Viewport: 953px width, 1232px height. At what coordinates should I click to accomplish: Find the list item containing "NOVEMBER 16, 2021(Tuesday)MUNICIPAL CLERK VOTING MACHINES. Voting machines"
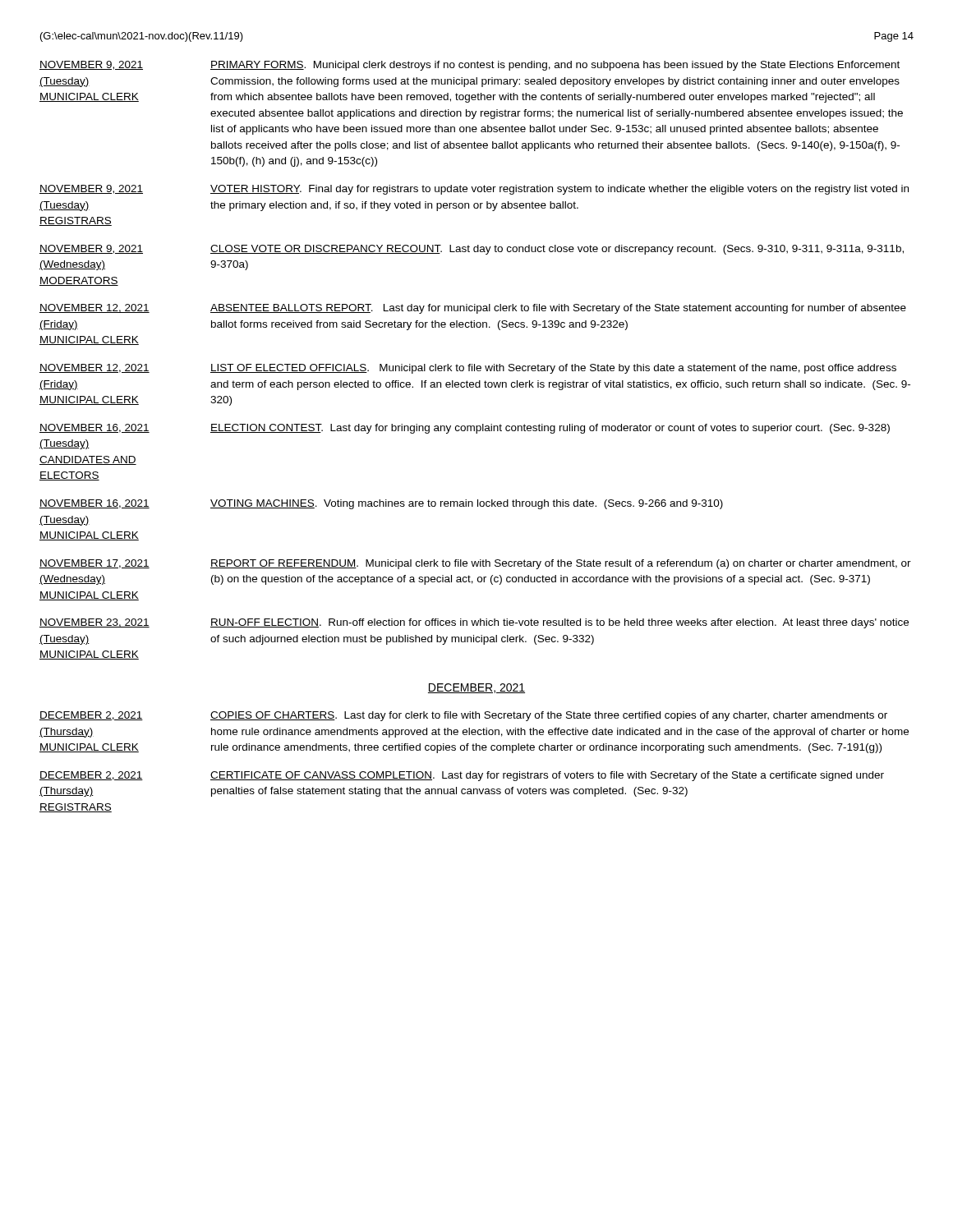click(381, 504)
